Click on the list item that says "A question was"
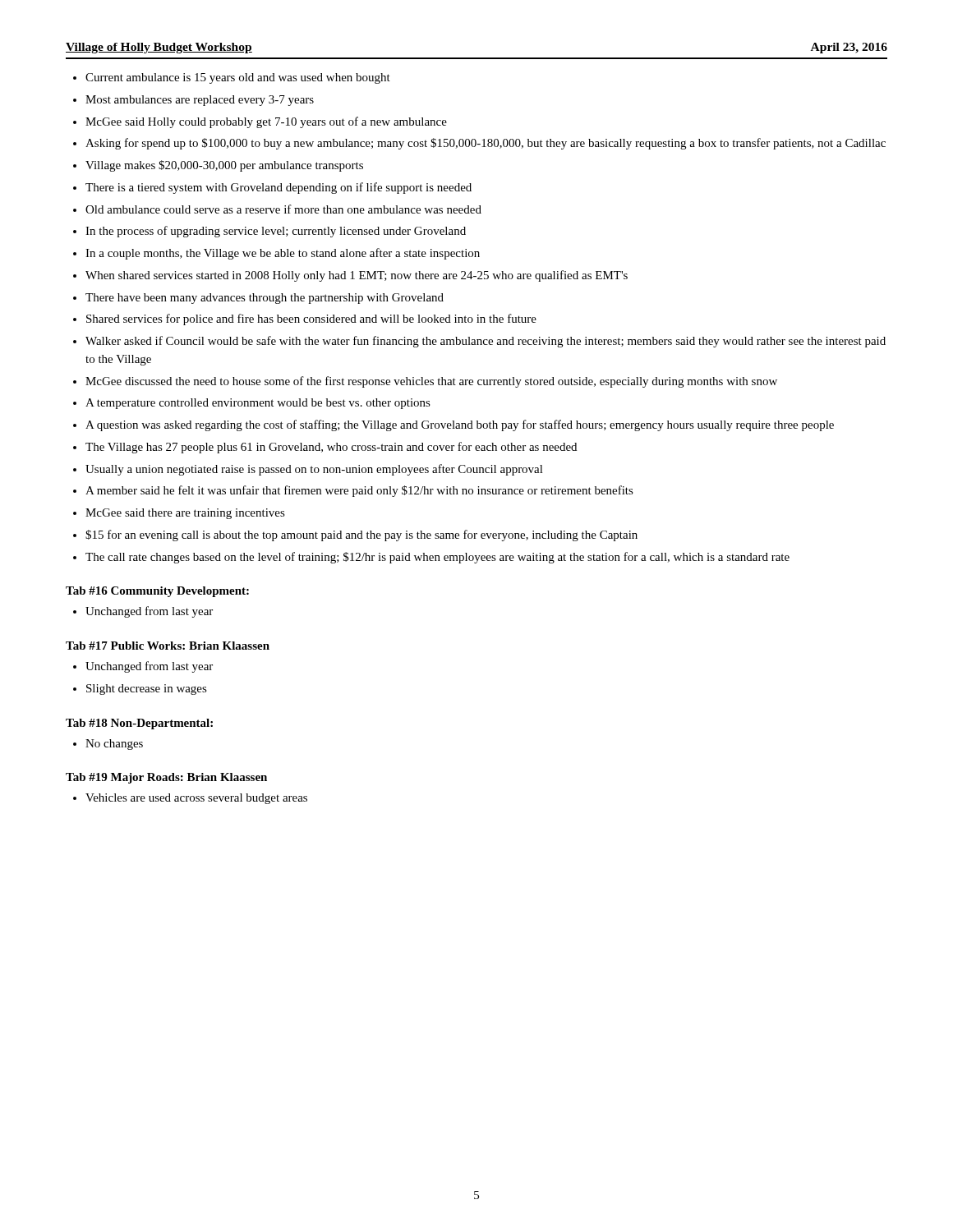953x1232 pixels. coord(460,425)
